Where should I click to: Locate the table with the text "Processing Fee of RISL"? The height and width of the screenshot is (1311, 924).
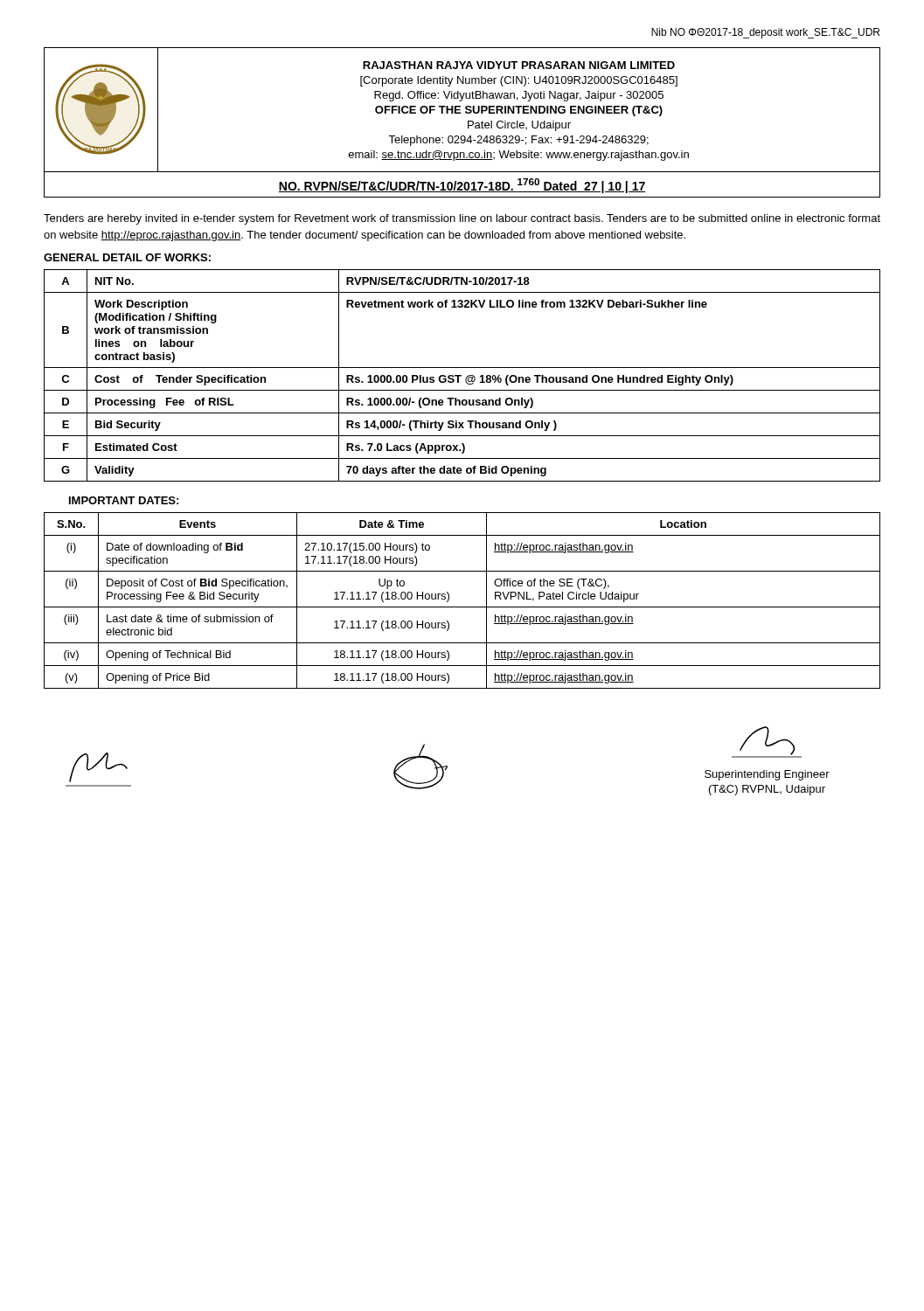(x=462, y=375)
